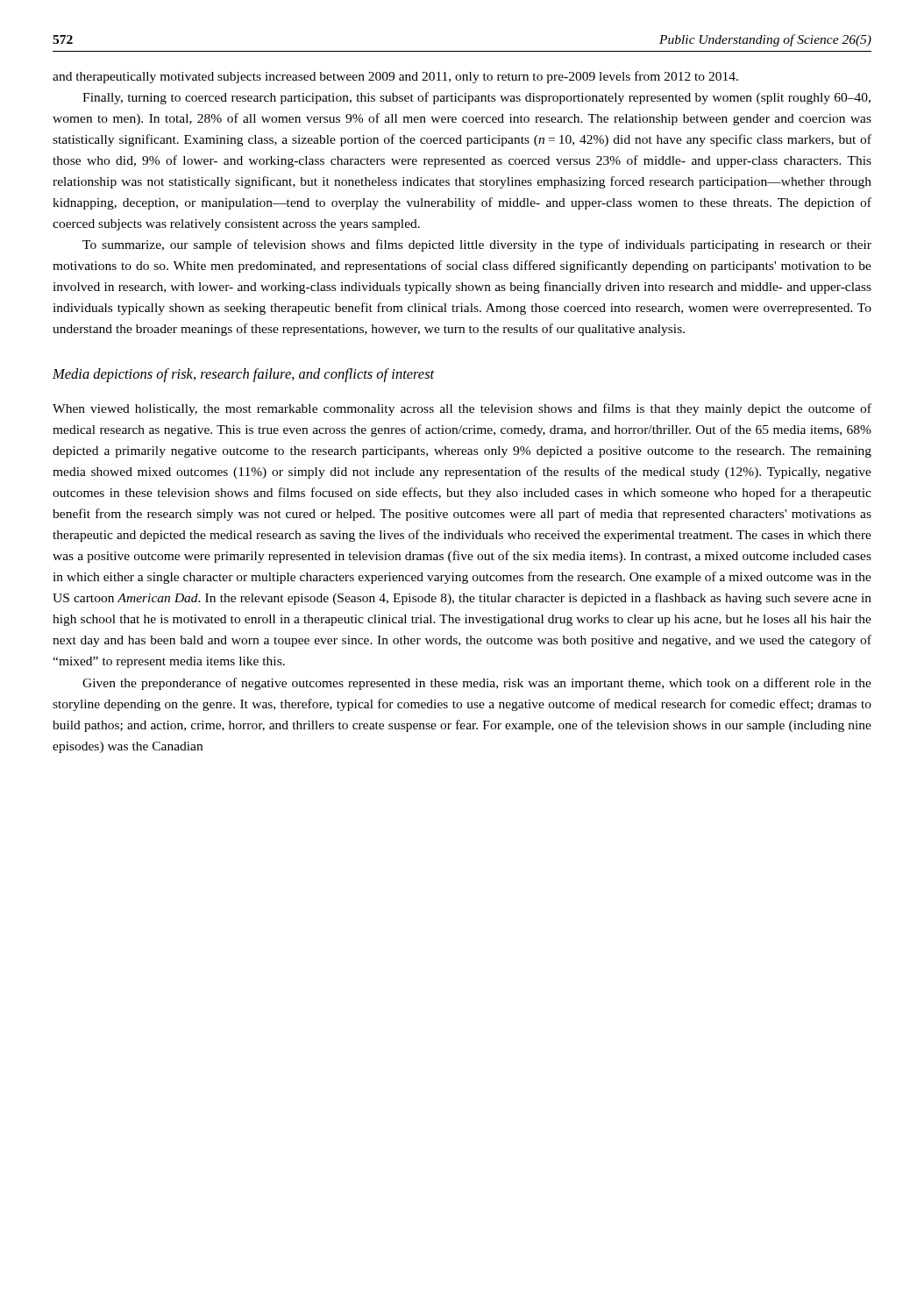Point to the block beginning "To summarize, our"
This screenshot has width=924, height=1315.
[x=462, y=287]
